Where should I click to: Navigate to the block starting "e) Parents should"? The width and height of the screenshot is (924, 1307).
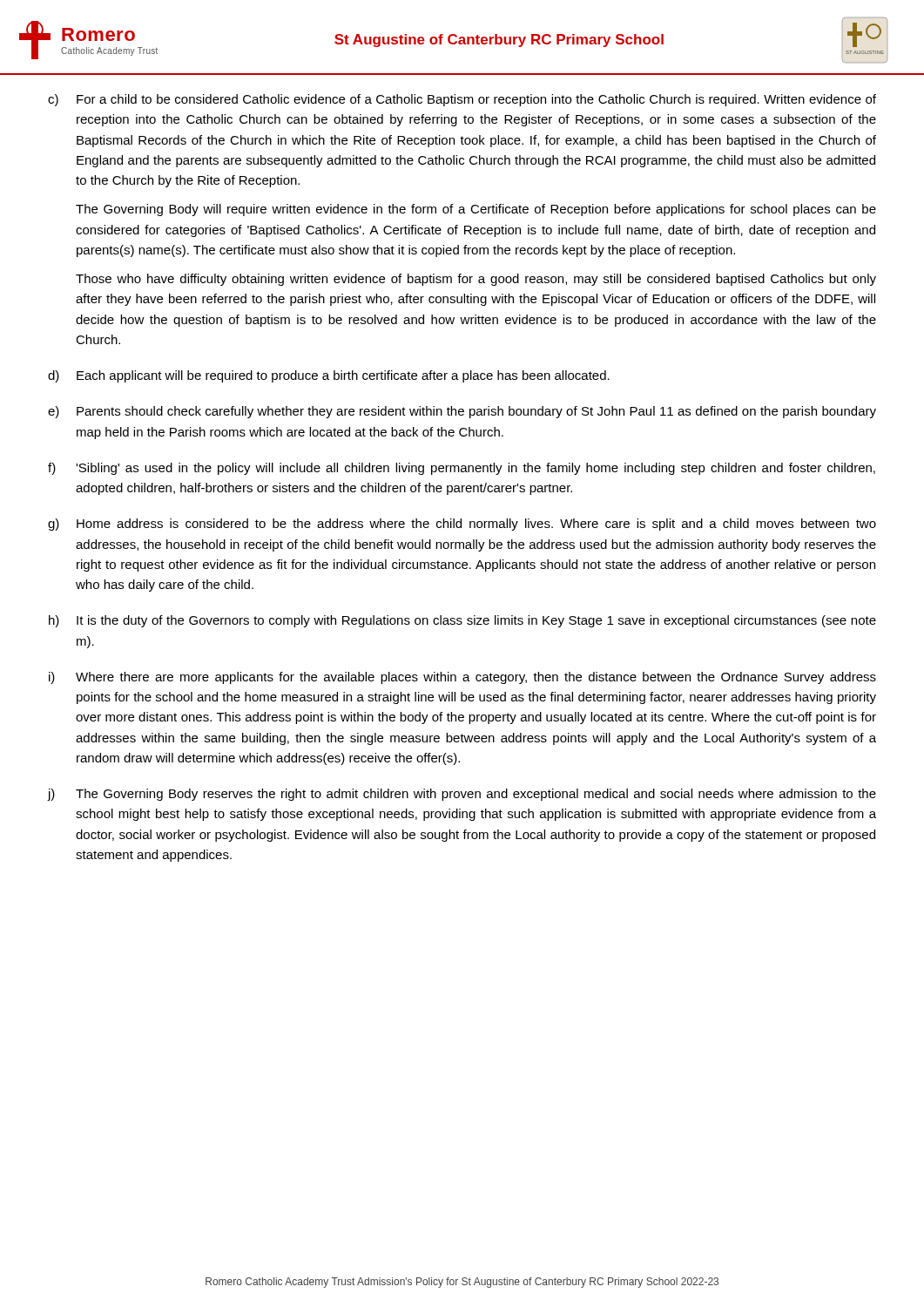pos(462,421)
